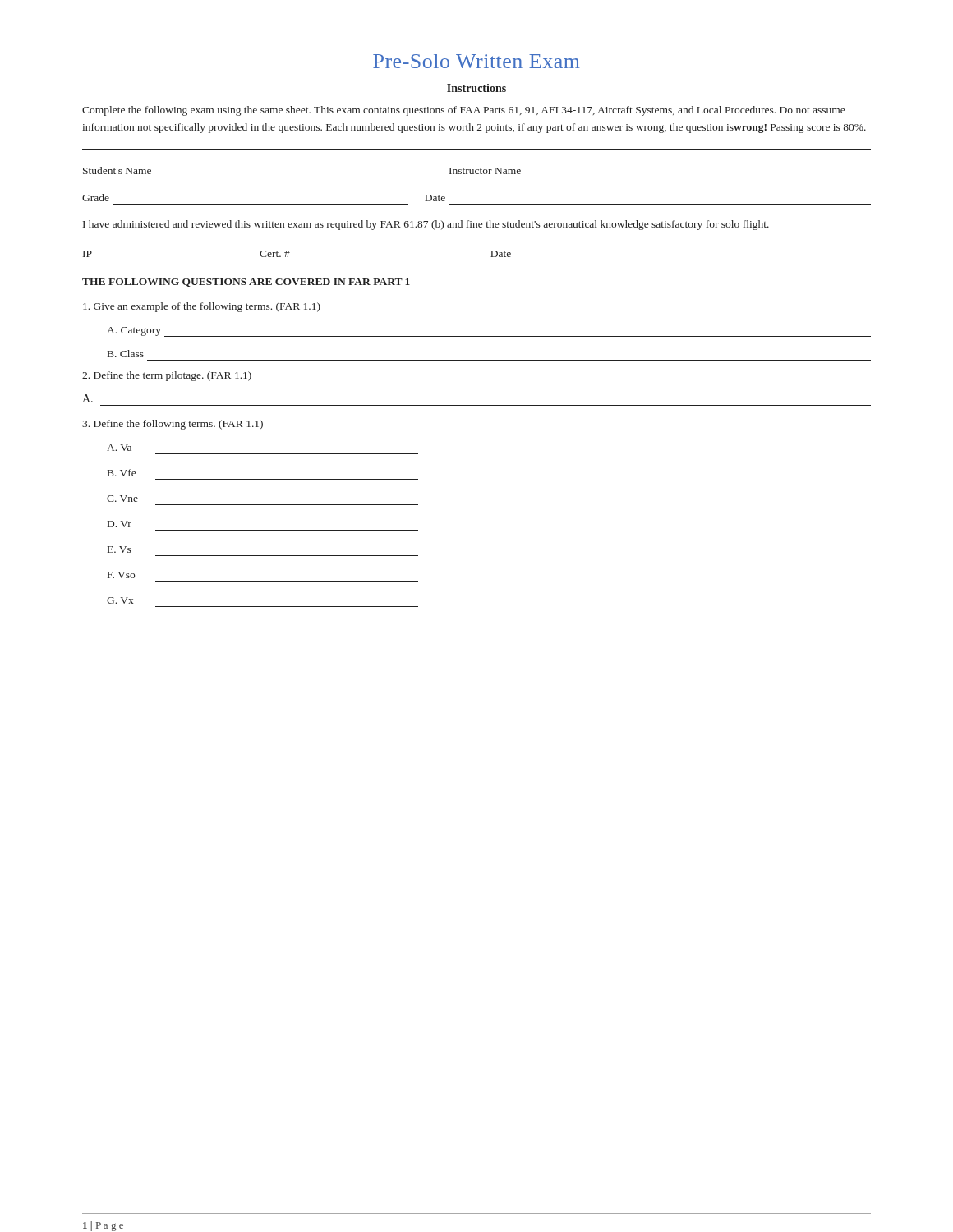The height and width of the screenshot is (1232, 953).
Task: Find the passage starting "G. Vx"
Action: pyautogui.click(x=263, y=599)
